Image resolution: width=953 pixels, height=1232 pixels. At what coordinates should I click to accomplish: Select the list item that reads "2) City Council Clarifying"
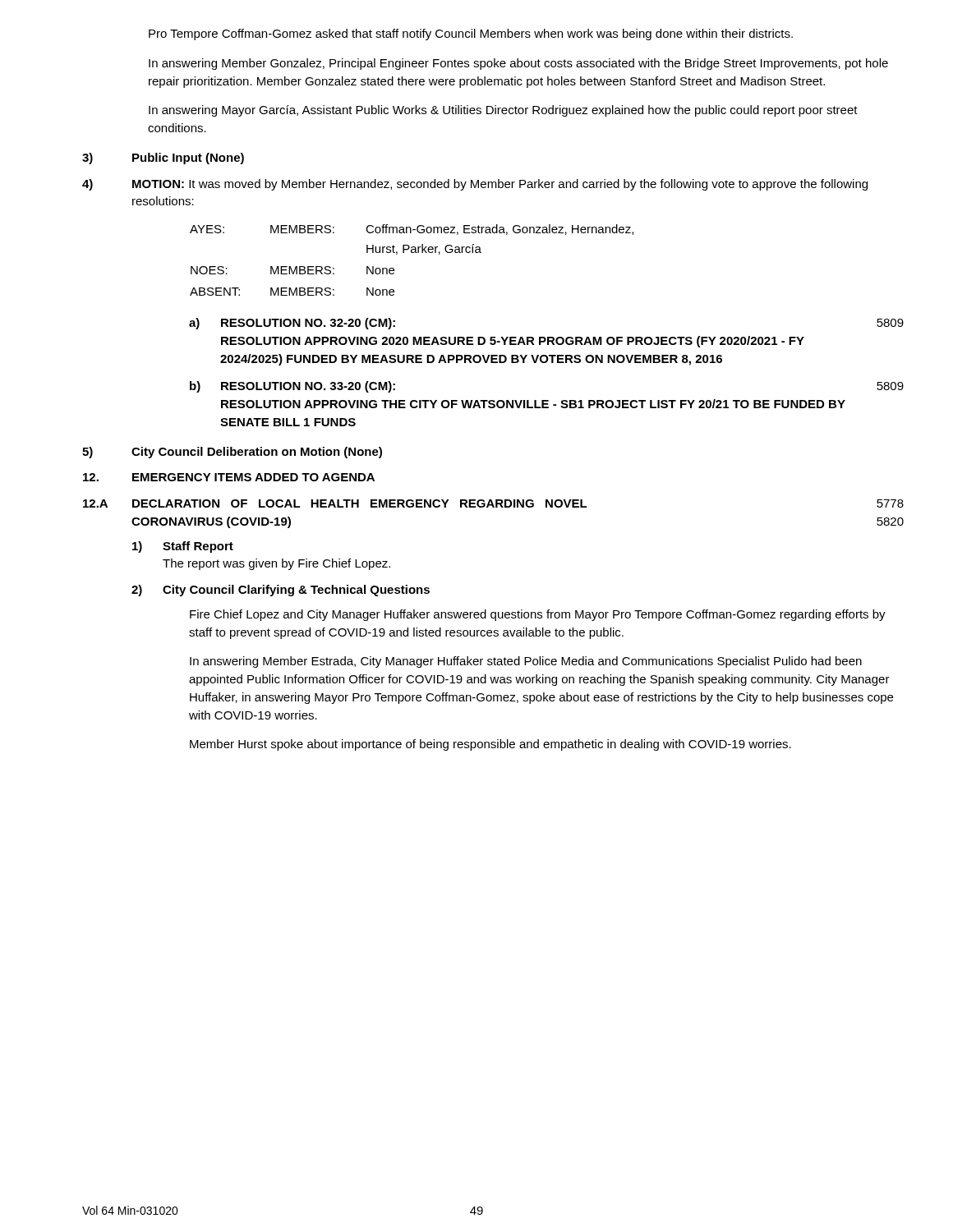pyautogui.click(x=281, y=590)
